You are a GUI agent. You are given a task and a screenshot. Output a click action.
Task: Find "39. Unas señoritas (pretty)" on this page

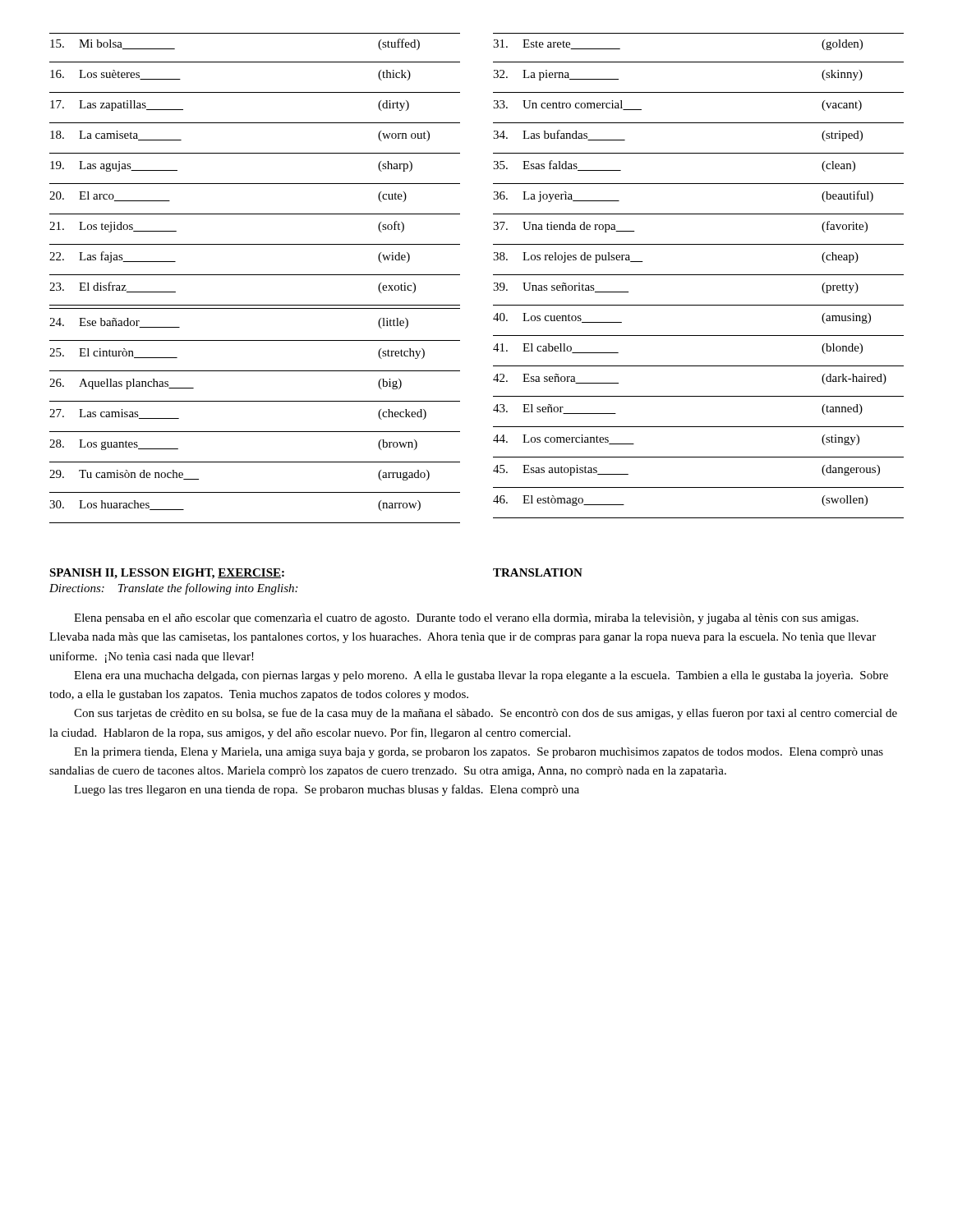coord(575,288)
